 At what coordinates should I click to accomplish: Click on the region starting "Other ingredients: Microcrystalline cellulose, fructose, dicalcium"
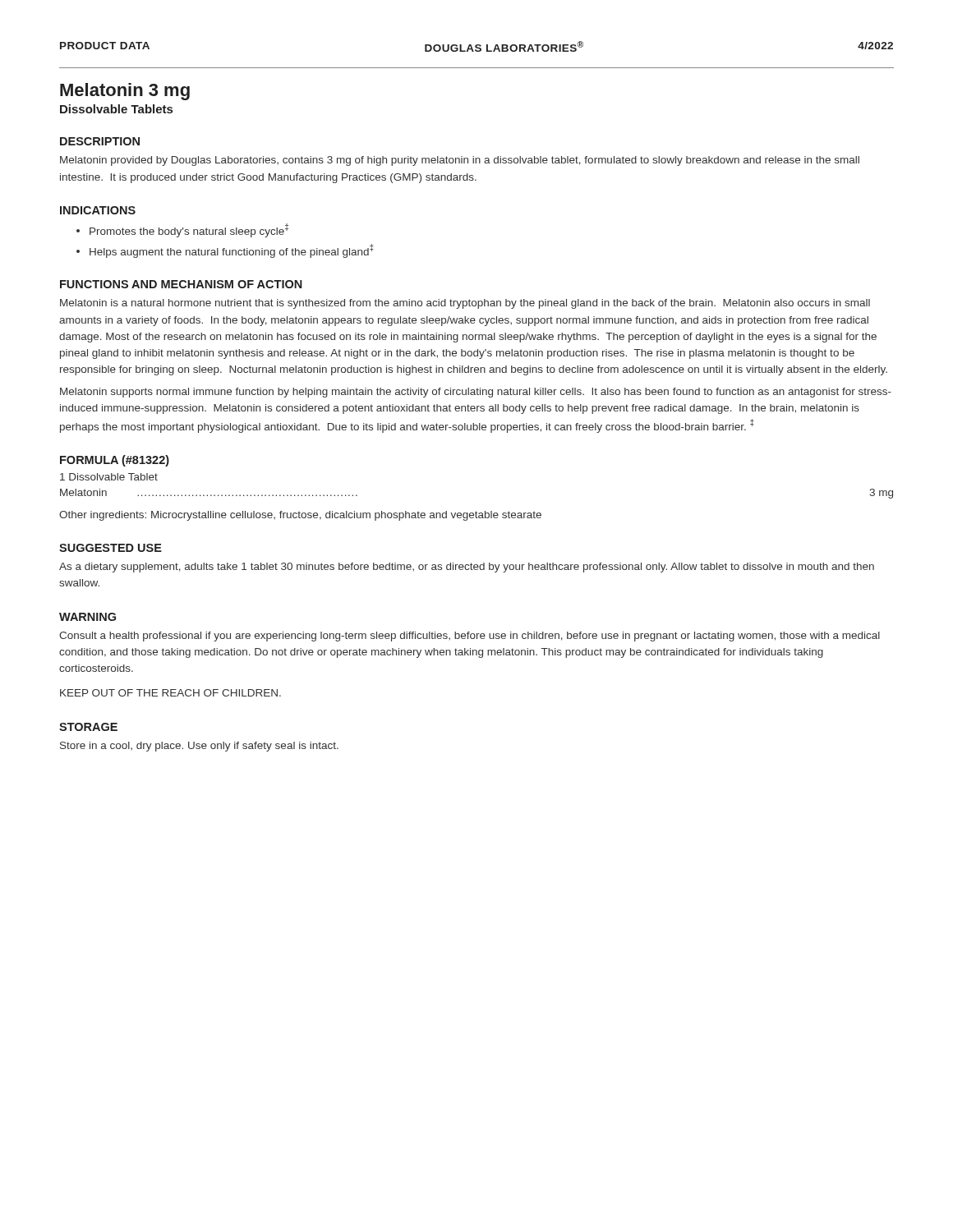(301, 514)
